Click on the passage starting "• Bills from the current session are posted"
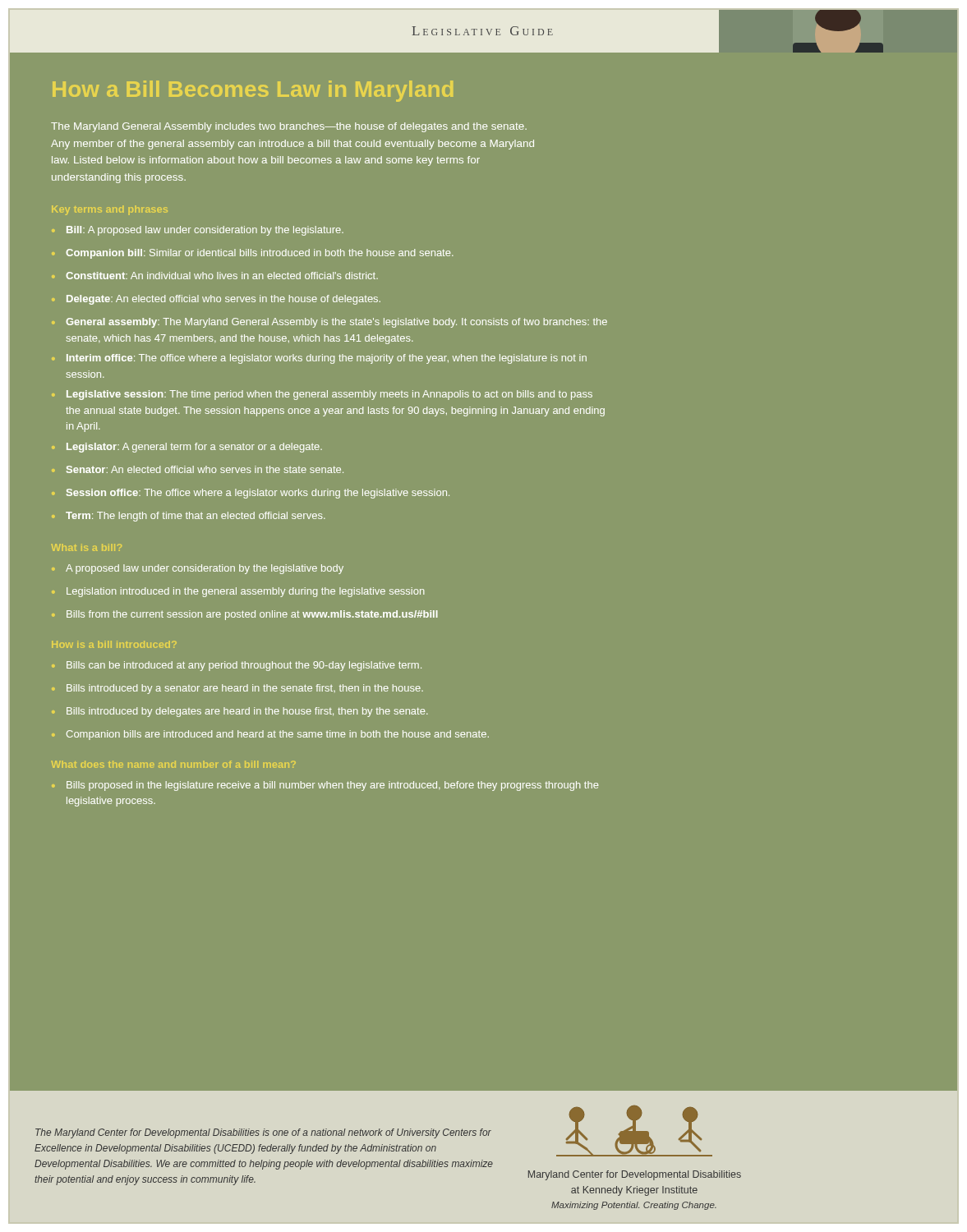This screenshot has width=967, height=1232. [x=330, y=615]
